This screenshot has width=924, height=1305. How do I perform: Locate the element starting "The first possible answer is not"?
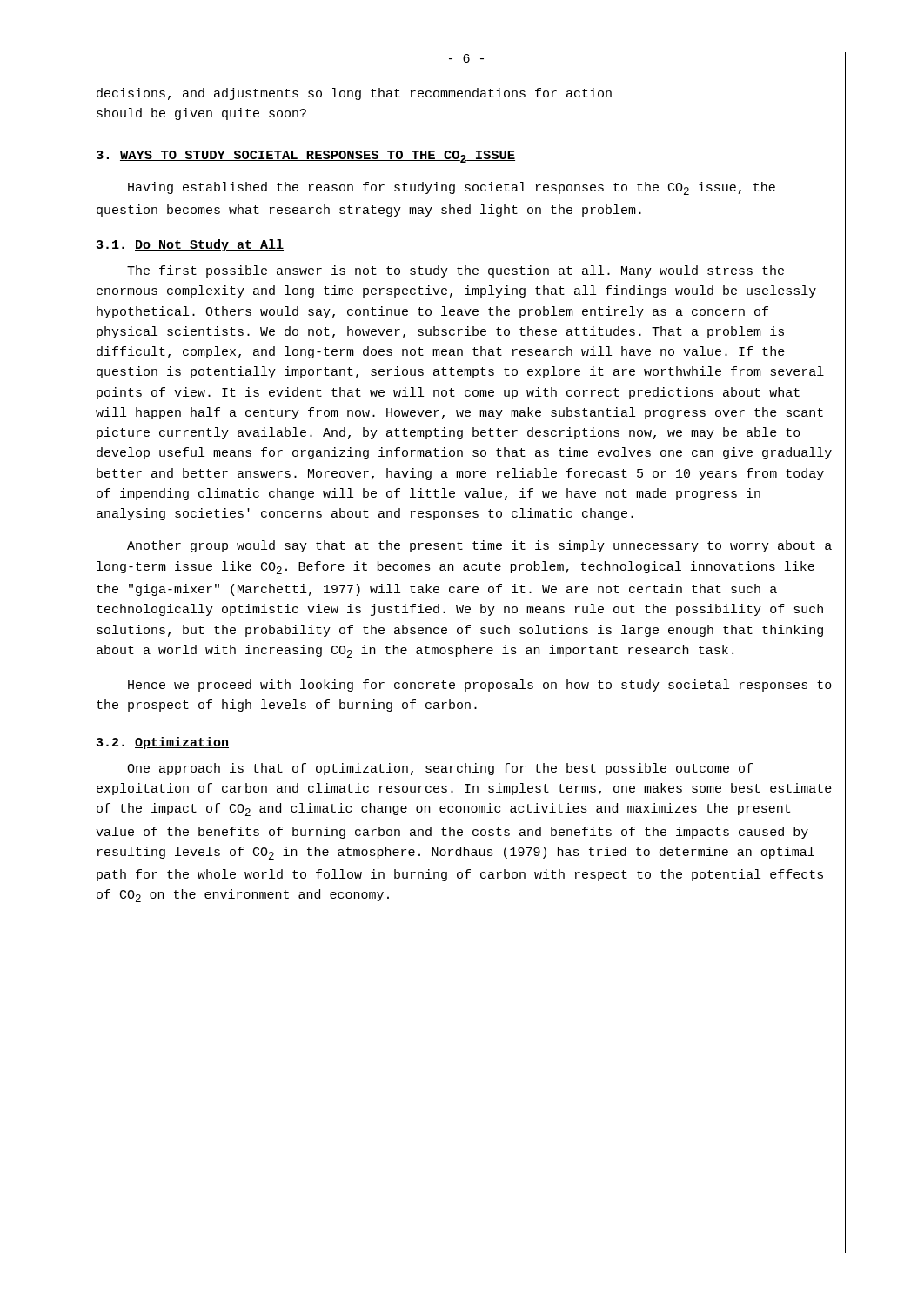pyautogui.click(x=464, y=393)
